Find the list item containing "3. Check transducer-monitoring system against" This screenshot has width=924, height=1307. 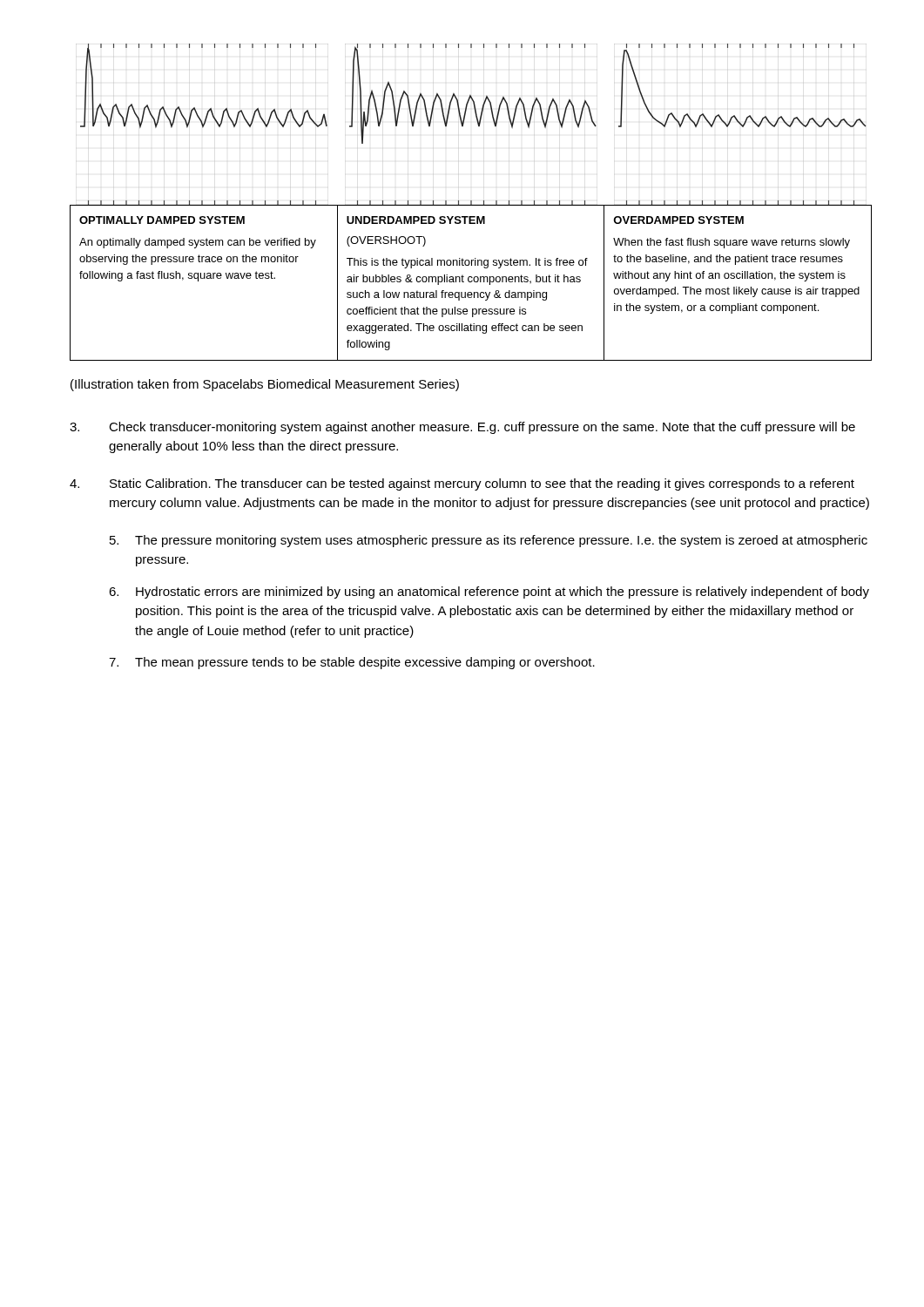(x=471, y=437)
